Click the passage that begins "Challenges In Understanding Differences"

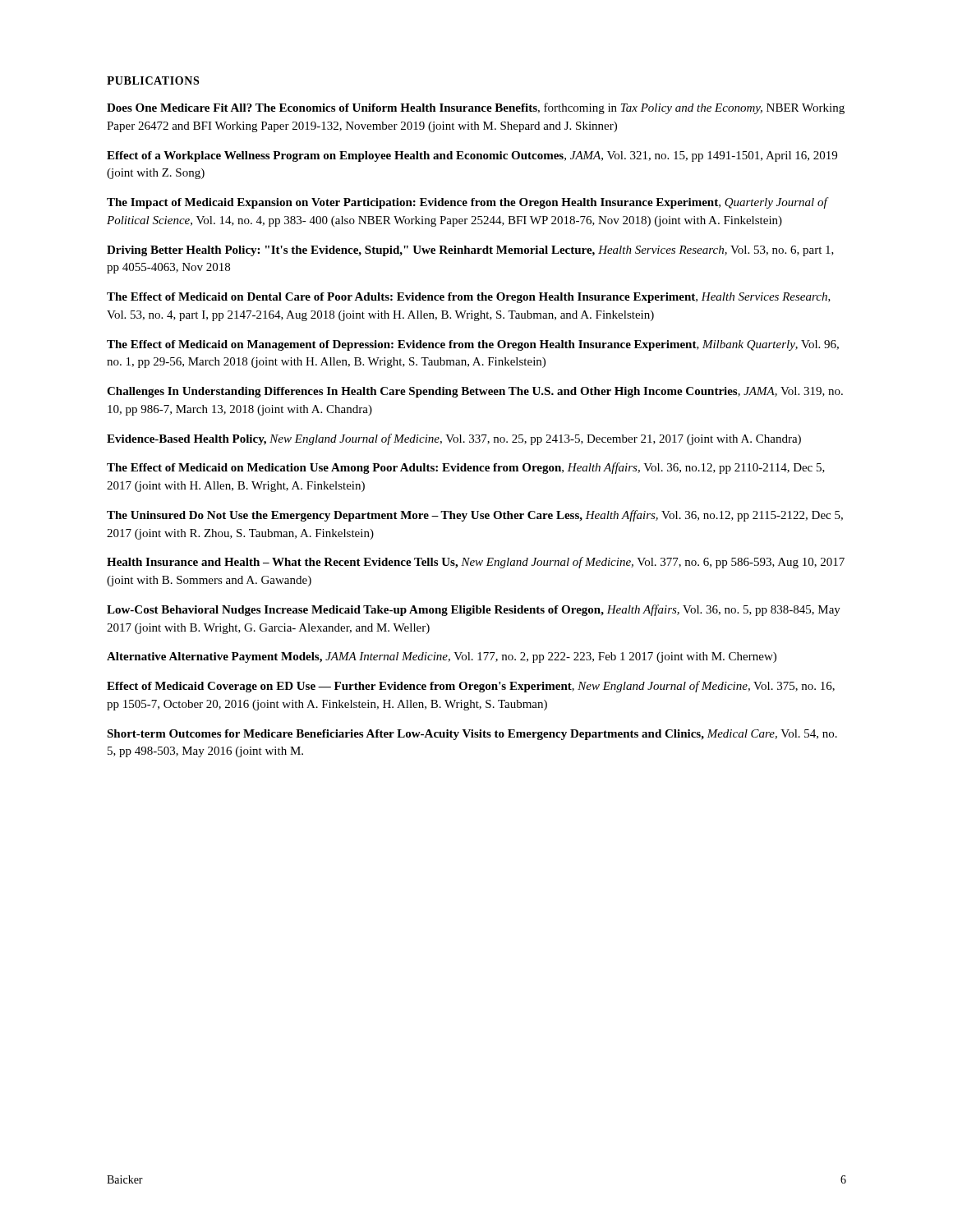tap(475, 400)
